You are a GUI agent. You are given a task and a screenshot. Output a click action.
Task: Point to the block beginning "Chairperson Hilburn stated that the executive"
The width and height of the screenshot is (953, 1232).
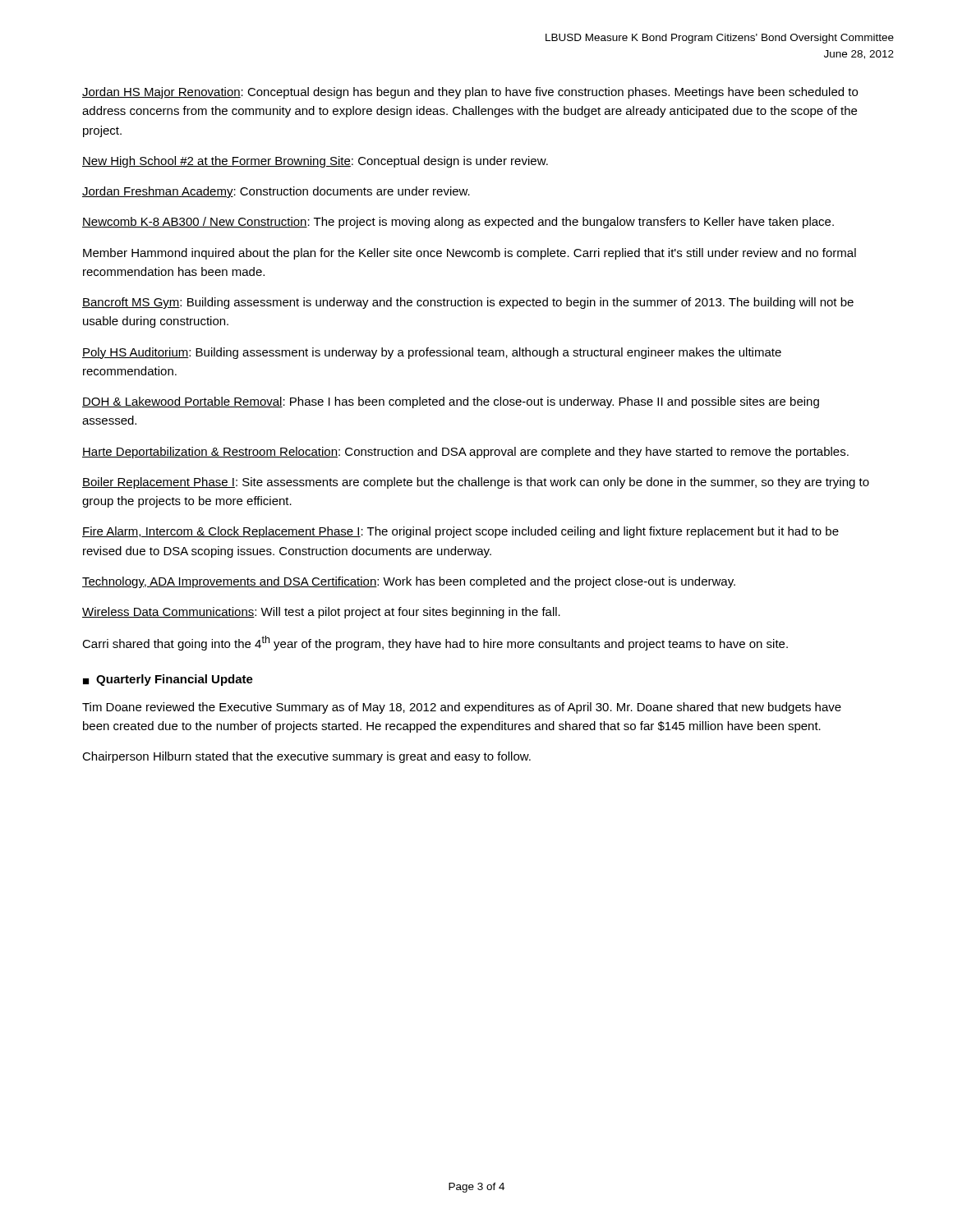click(307, 756)
